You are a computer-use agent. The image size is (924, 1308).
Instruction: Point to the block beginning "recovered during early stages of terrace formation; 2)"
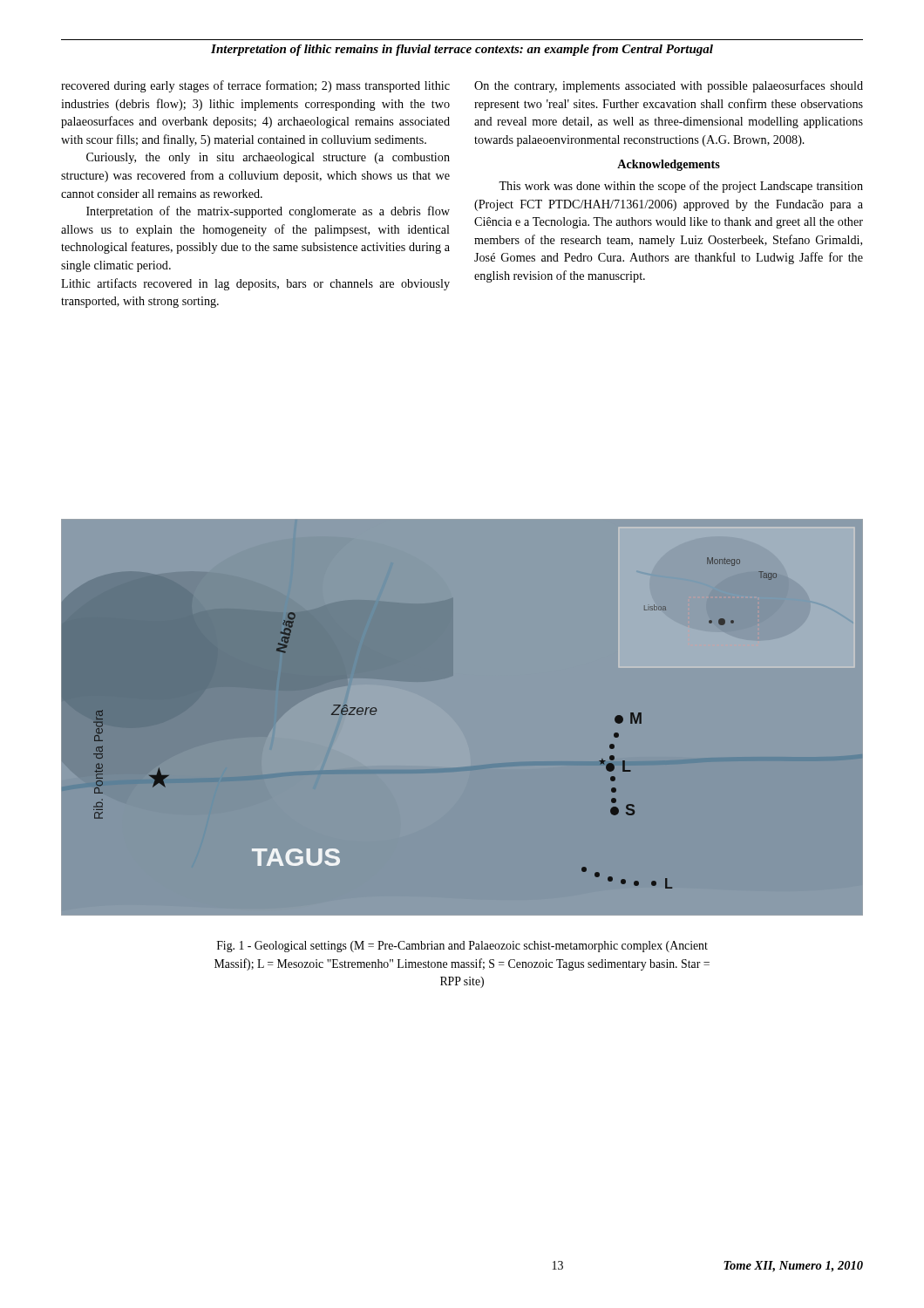point(255,193)
